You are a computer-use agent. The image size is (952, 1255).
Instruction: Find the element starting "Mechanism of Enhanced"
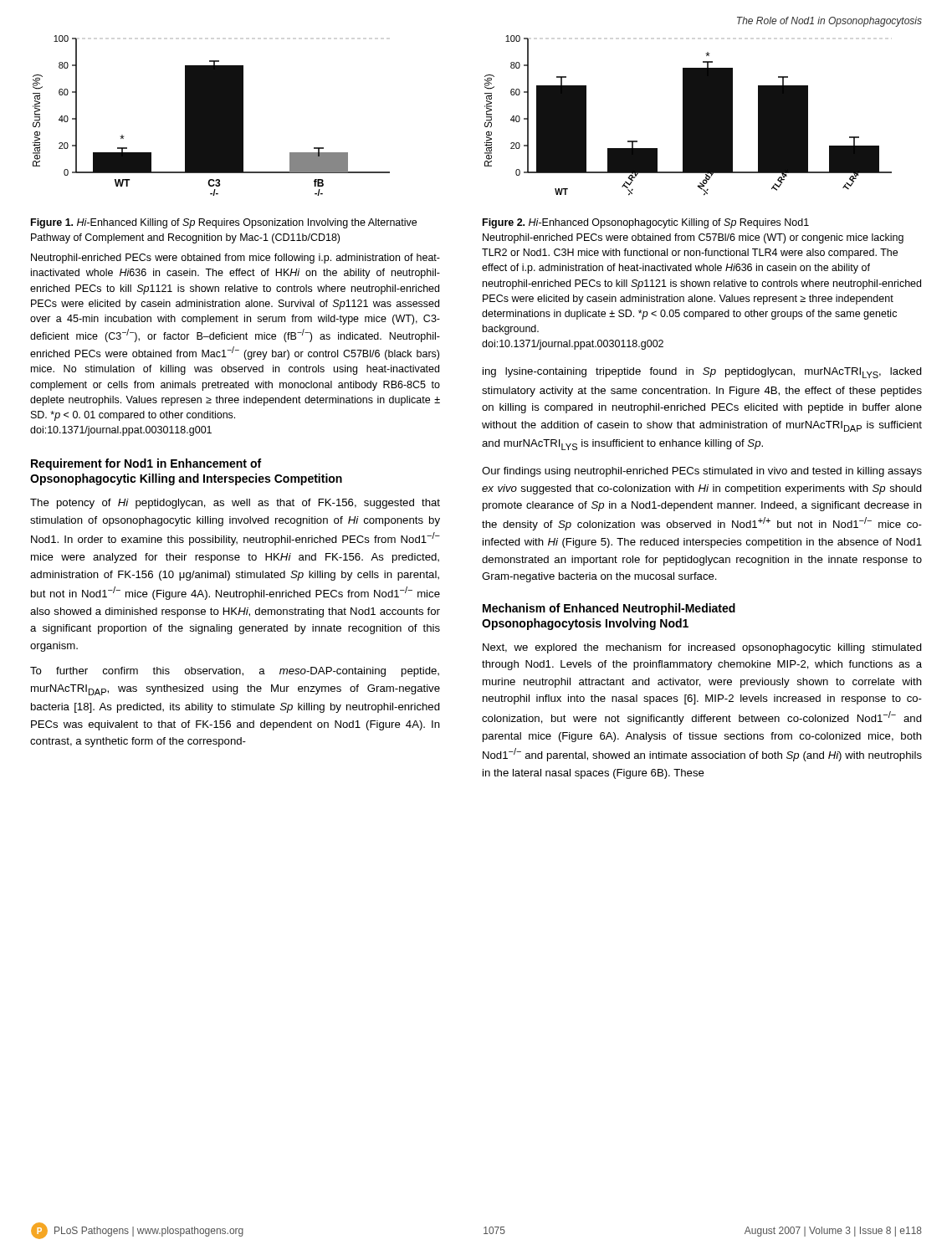click(x=609, y=616)
